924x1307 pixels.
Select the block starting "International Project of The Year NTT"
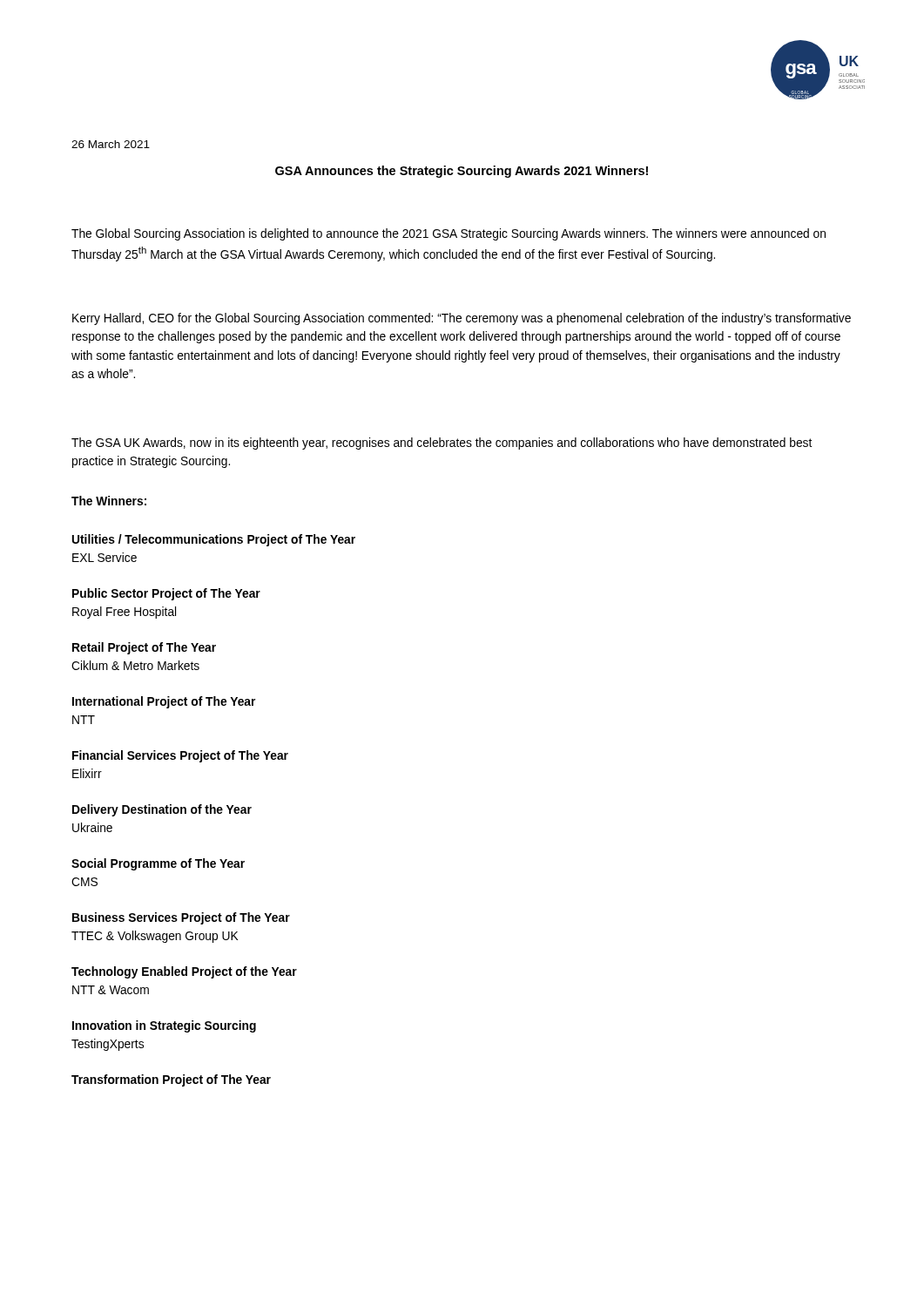pos(163,712)
